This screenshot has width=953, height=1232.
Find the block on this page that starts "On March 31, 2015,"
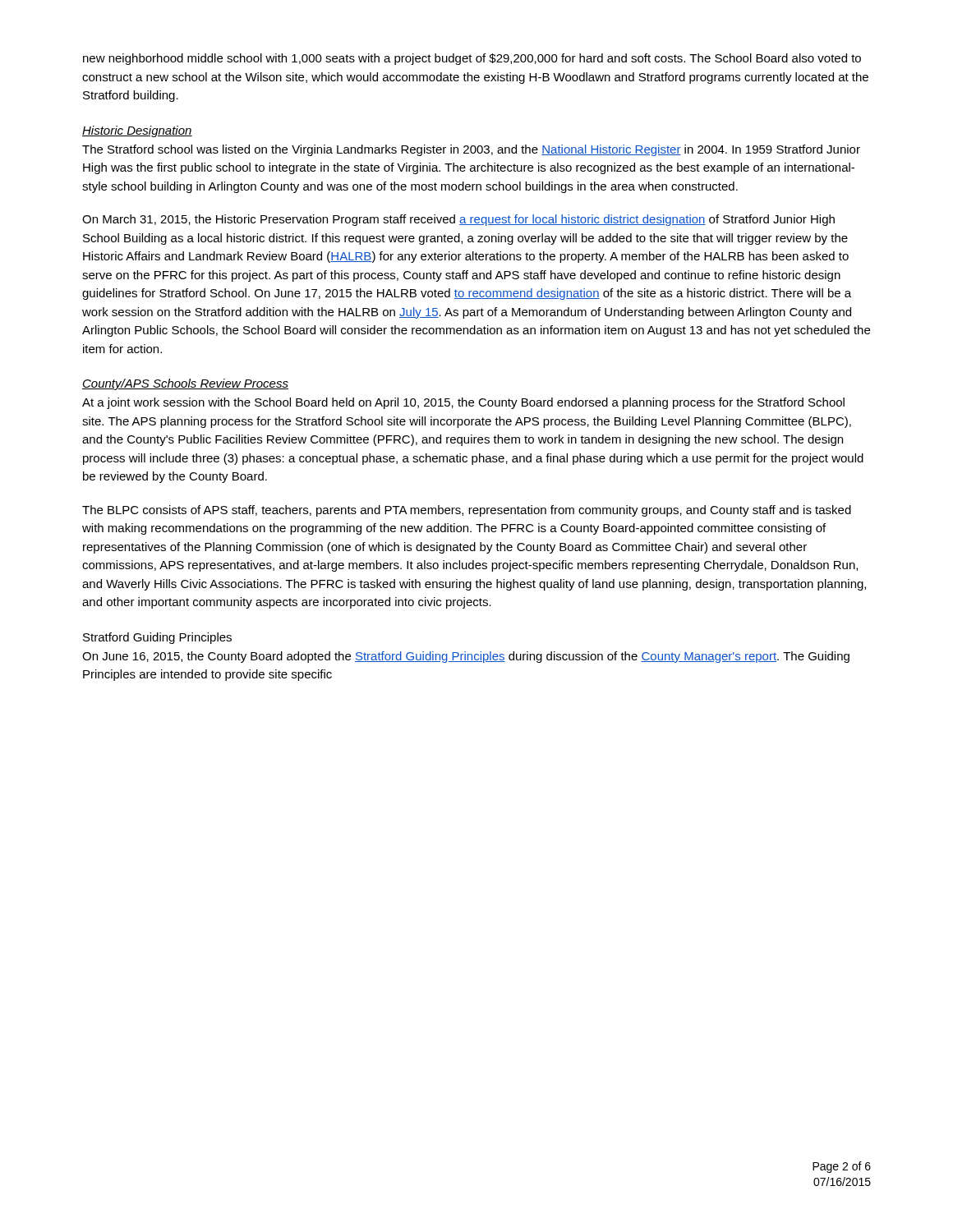click(x=476, y=284)
